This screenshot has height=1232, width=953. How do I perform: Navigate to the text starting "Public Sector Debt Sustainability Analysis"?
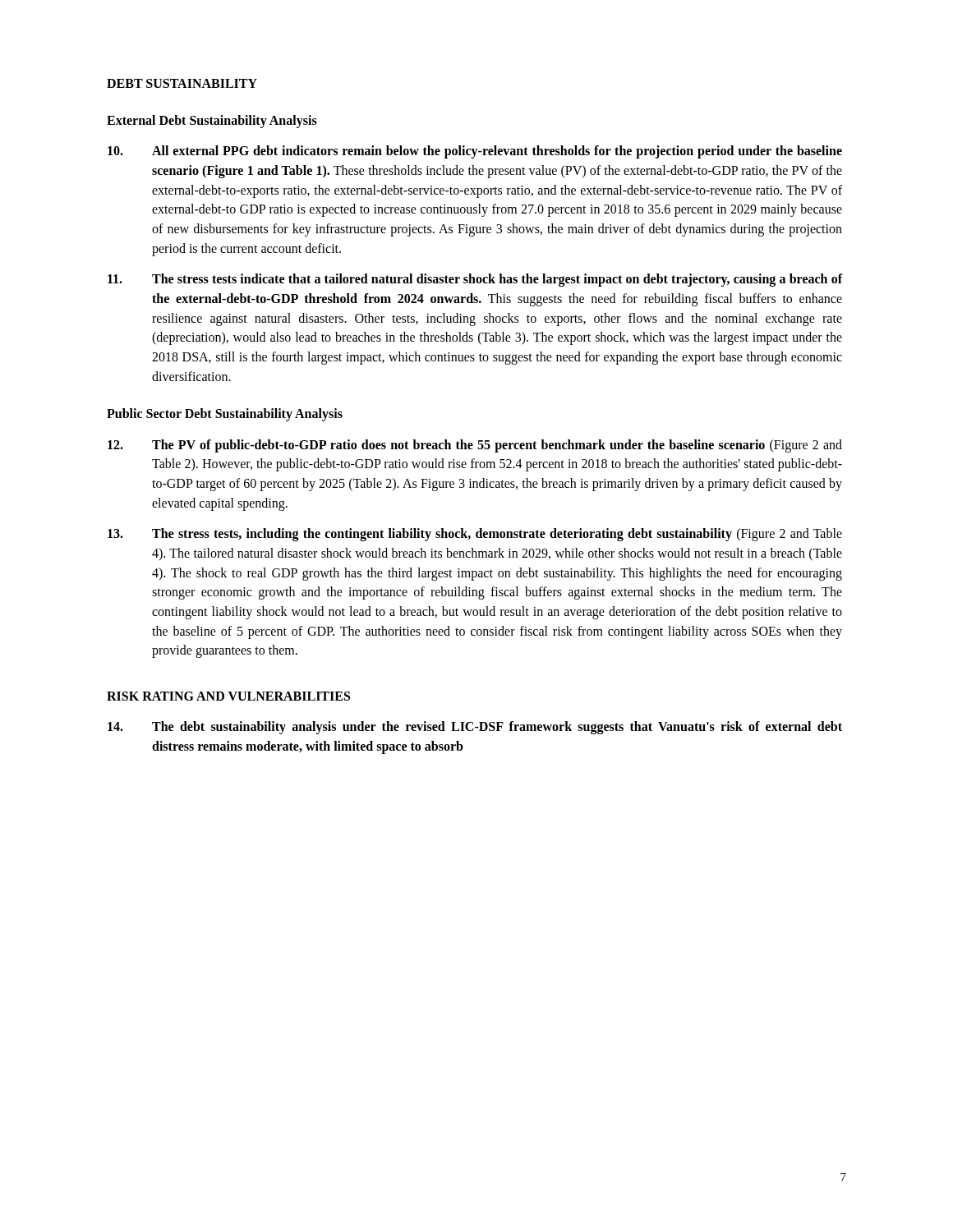tap(225, 414)
